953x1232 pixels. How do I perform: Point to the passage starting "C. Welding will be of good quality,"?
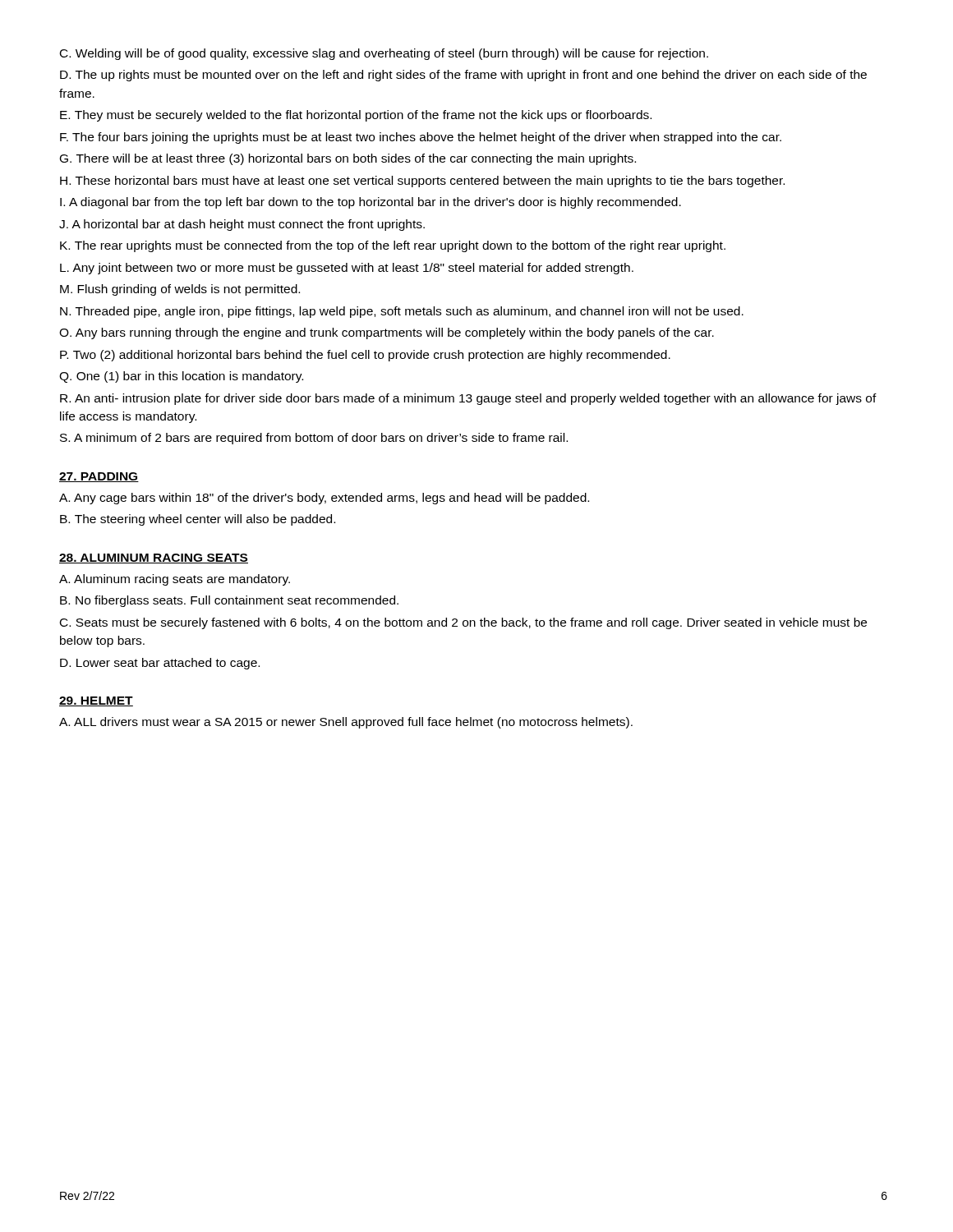pos(384,53)
